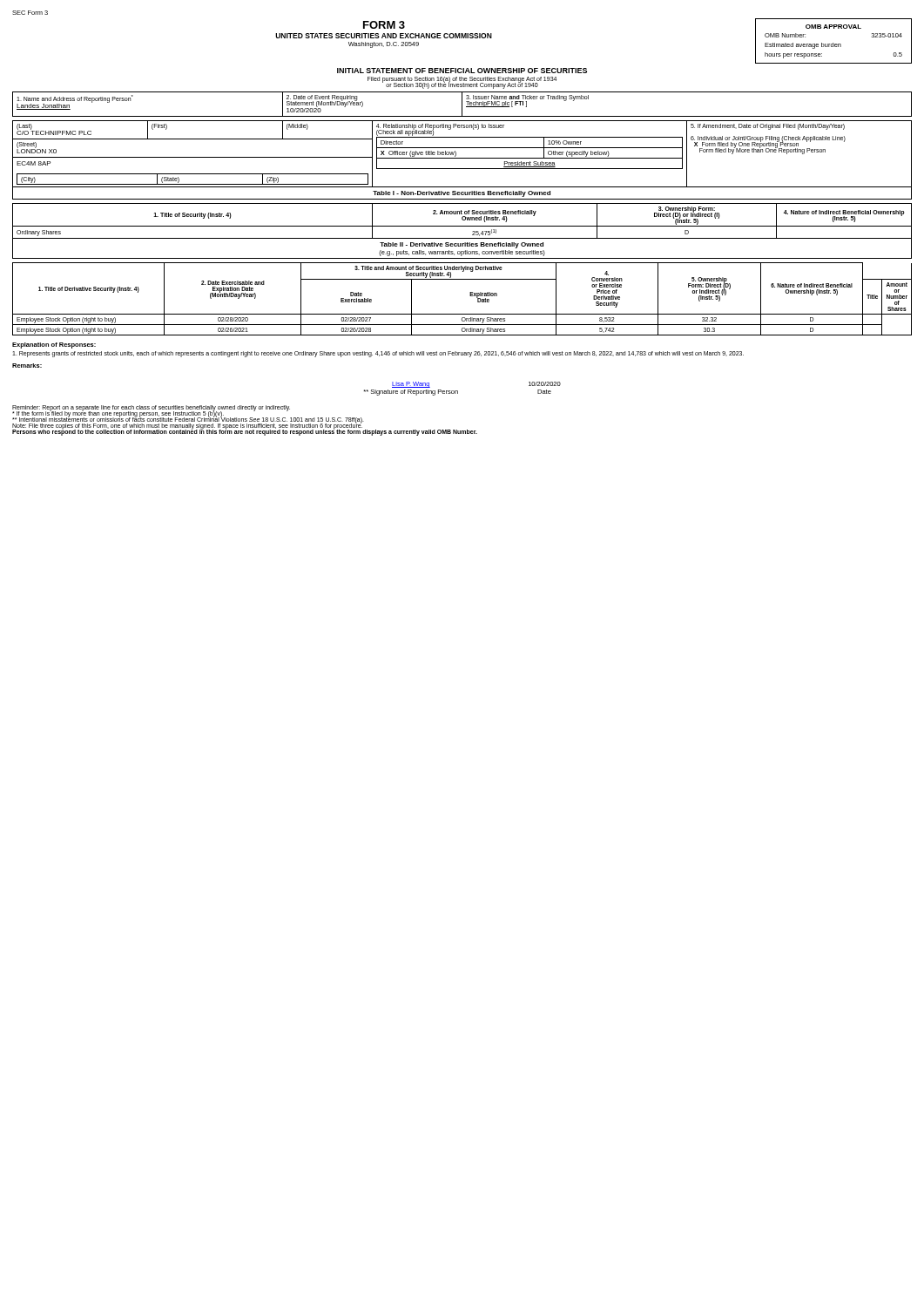Click on the section header that reads "Table II - Derivative Securities"
924x1307 pixels.
pos(462,249)
